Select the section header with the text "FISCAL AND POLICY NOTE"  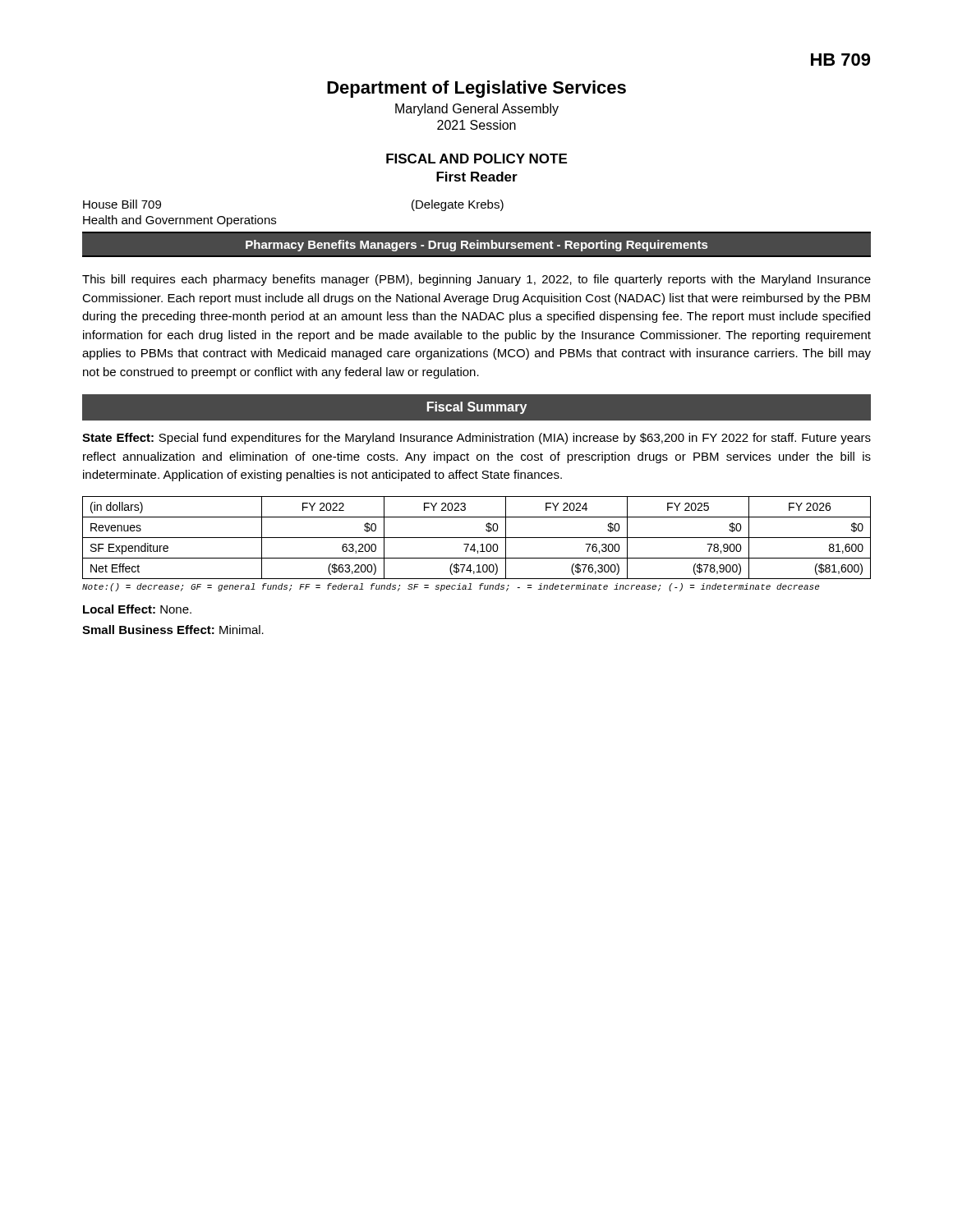476,159
